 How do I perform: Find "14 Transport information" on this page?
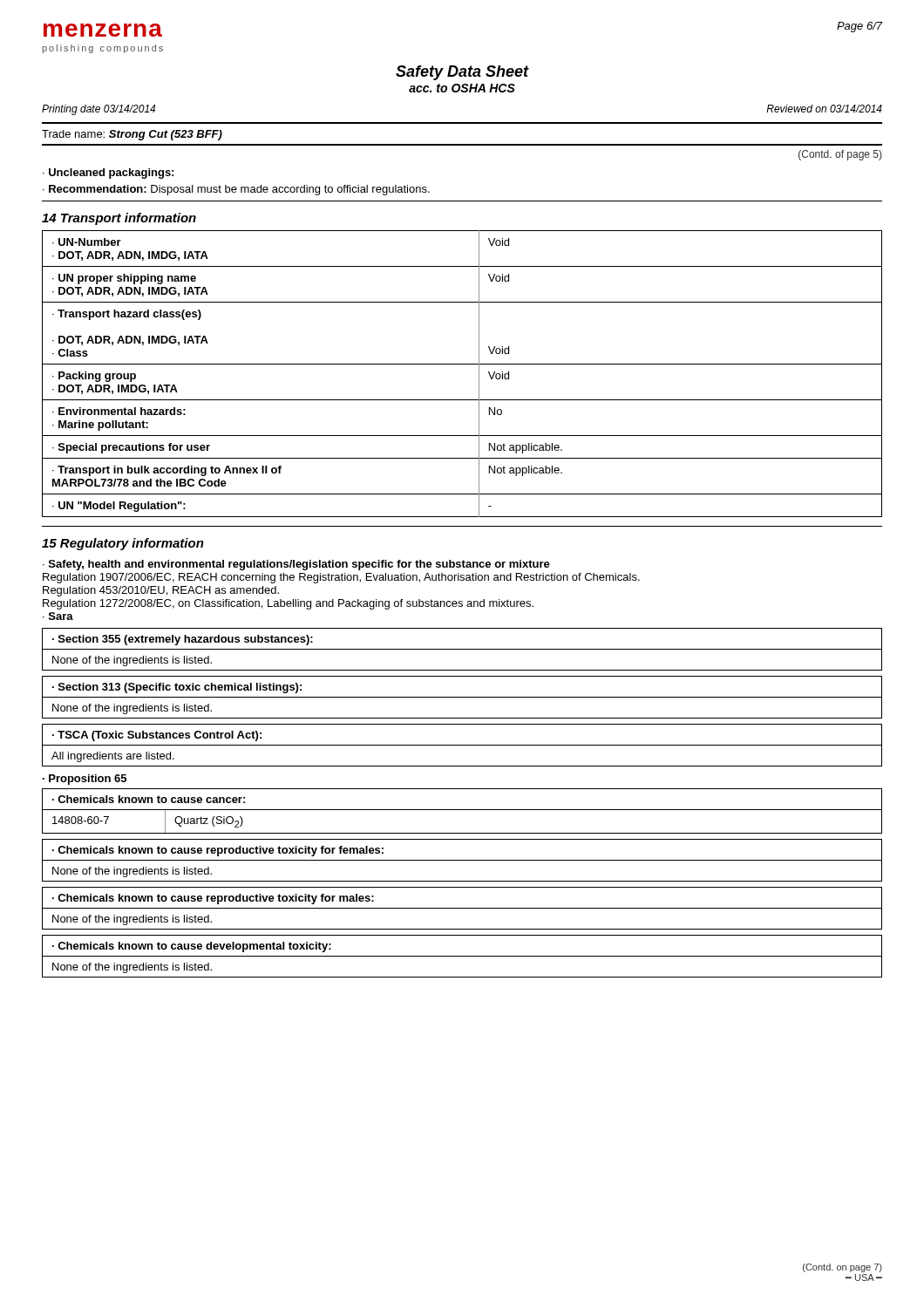click(x=119, y=218)
